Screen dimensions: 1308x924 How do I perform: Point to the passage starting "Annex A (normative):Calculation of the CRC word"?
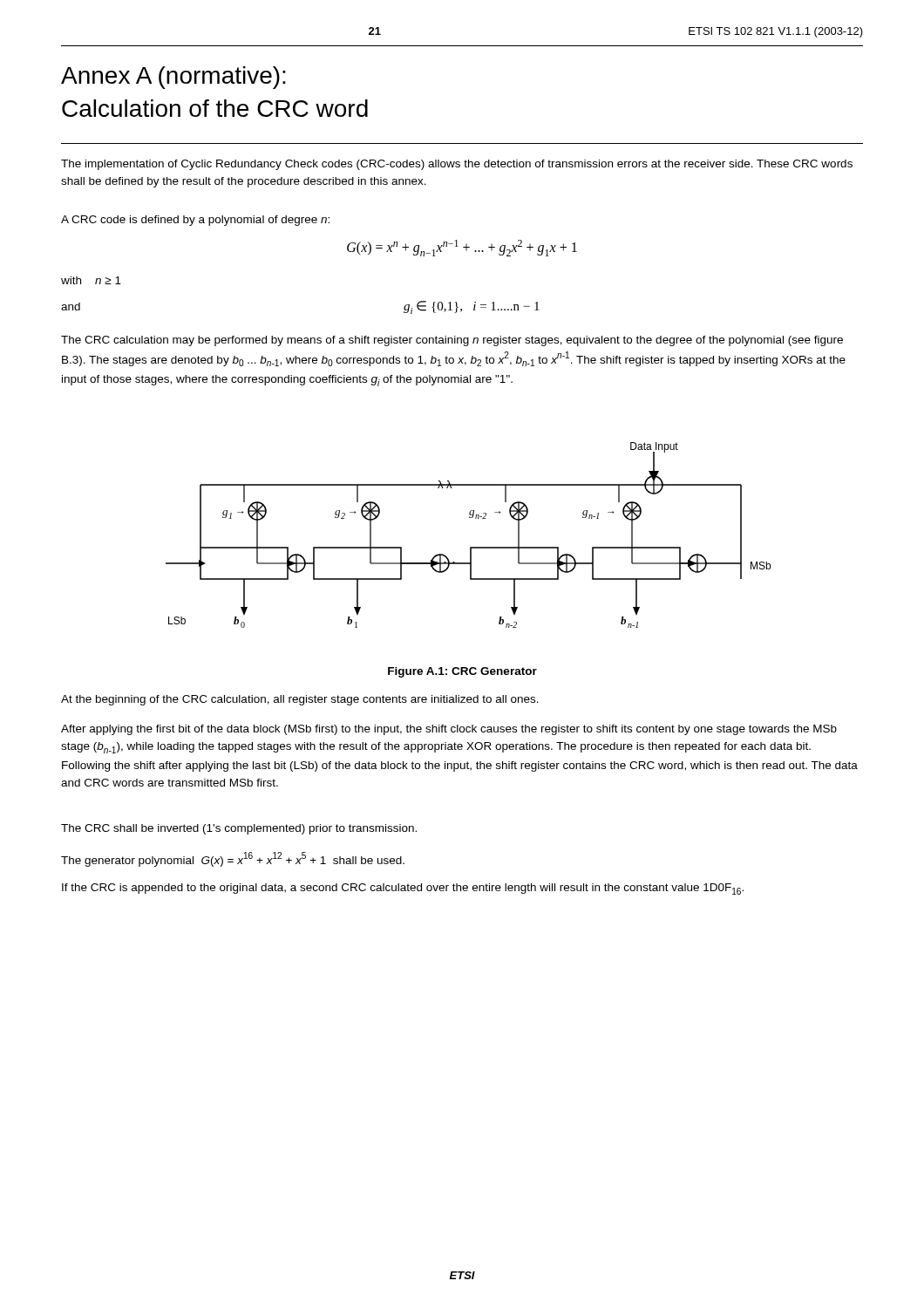(173, 78)
